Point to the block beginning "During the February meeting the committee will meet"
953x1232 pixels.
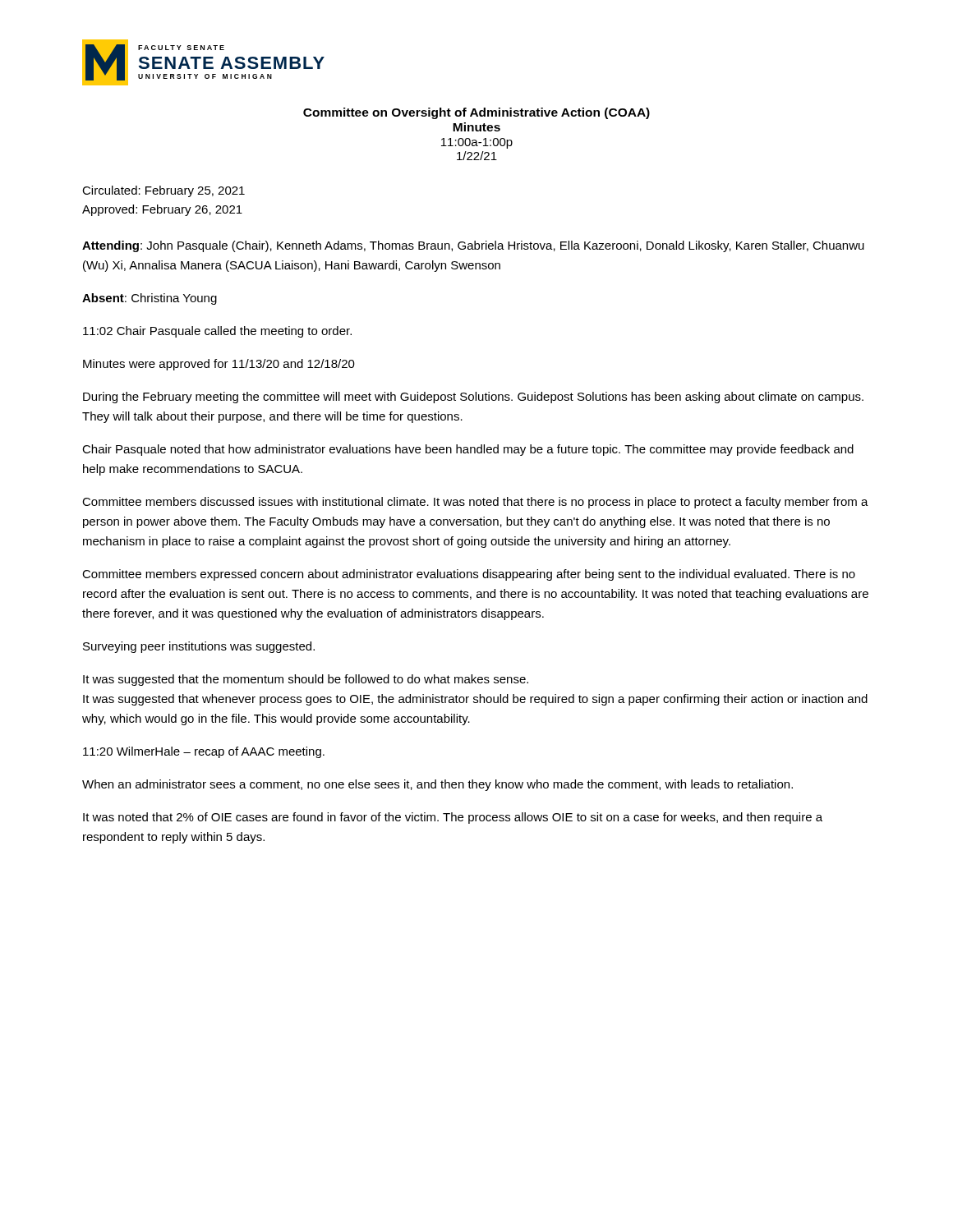coord(473,406)
